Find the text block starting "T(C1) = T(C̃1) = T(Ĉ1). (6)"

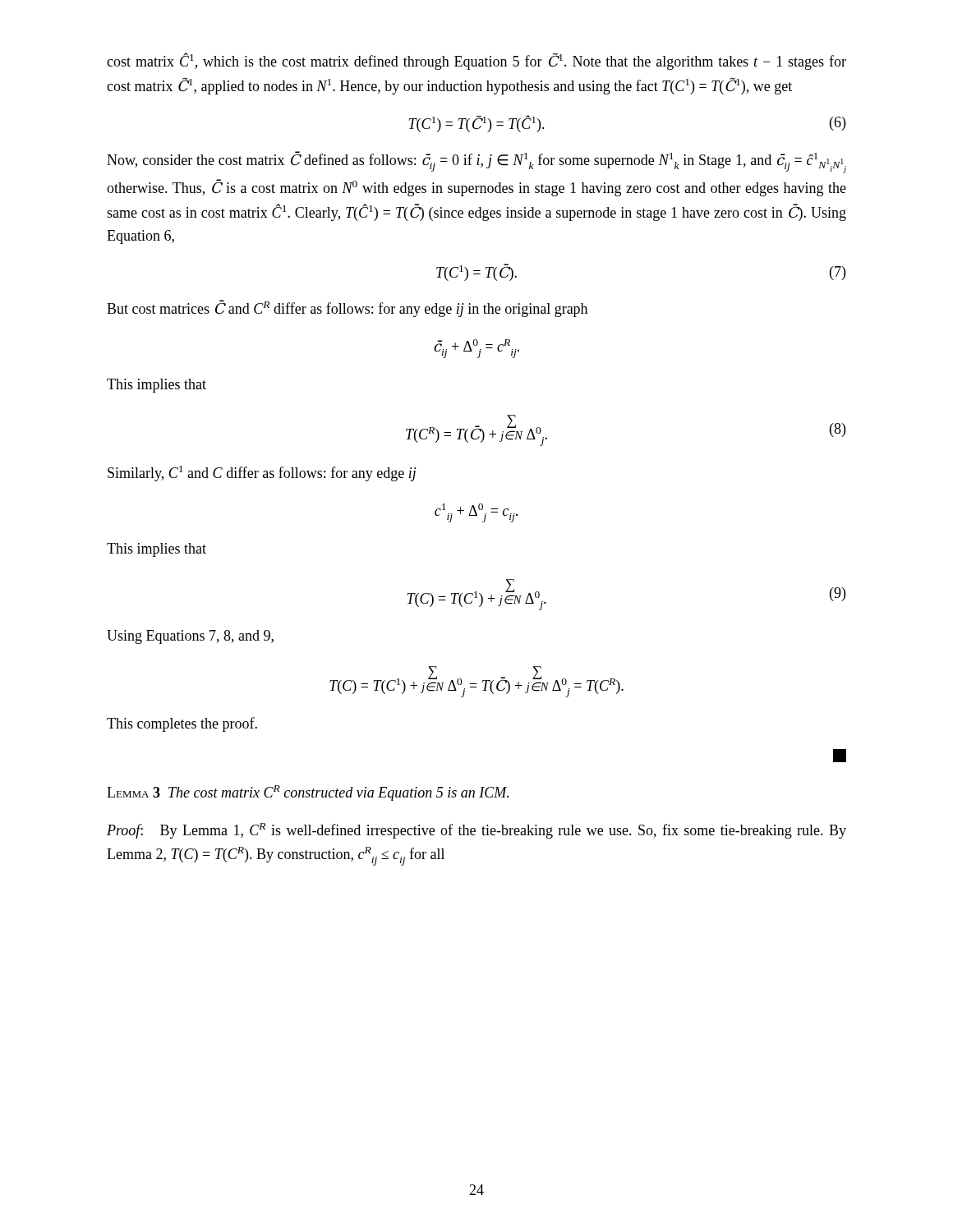pyautogui.click(x=476, y=123)
